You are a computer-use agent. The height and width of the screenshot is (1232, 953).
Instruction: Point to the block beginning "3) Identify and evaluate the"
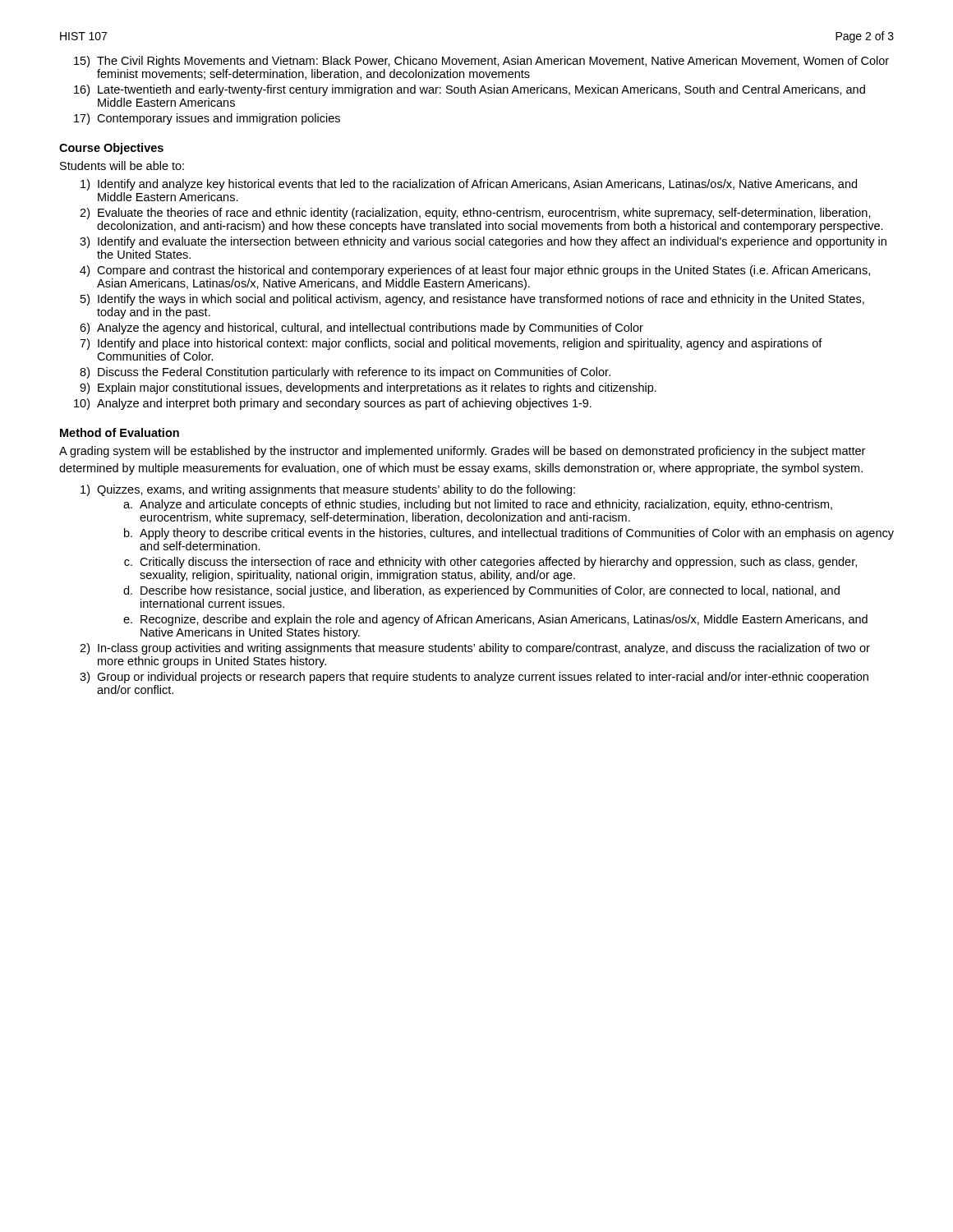[x=476, y=248]
